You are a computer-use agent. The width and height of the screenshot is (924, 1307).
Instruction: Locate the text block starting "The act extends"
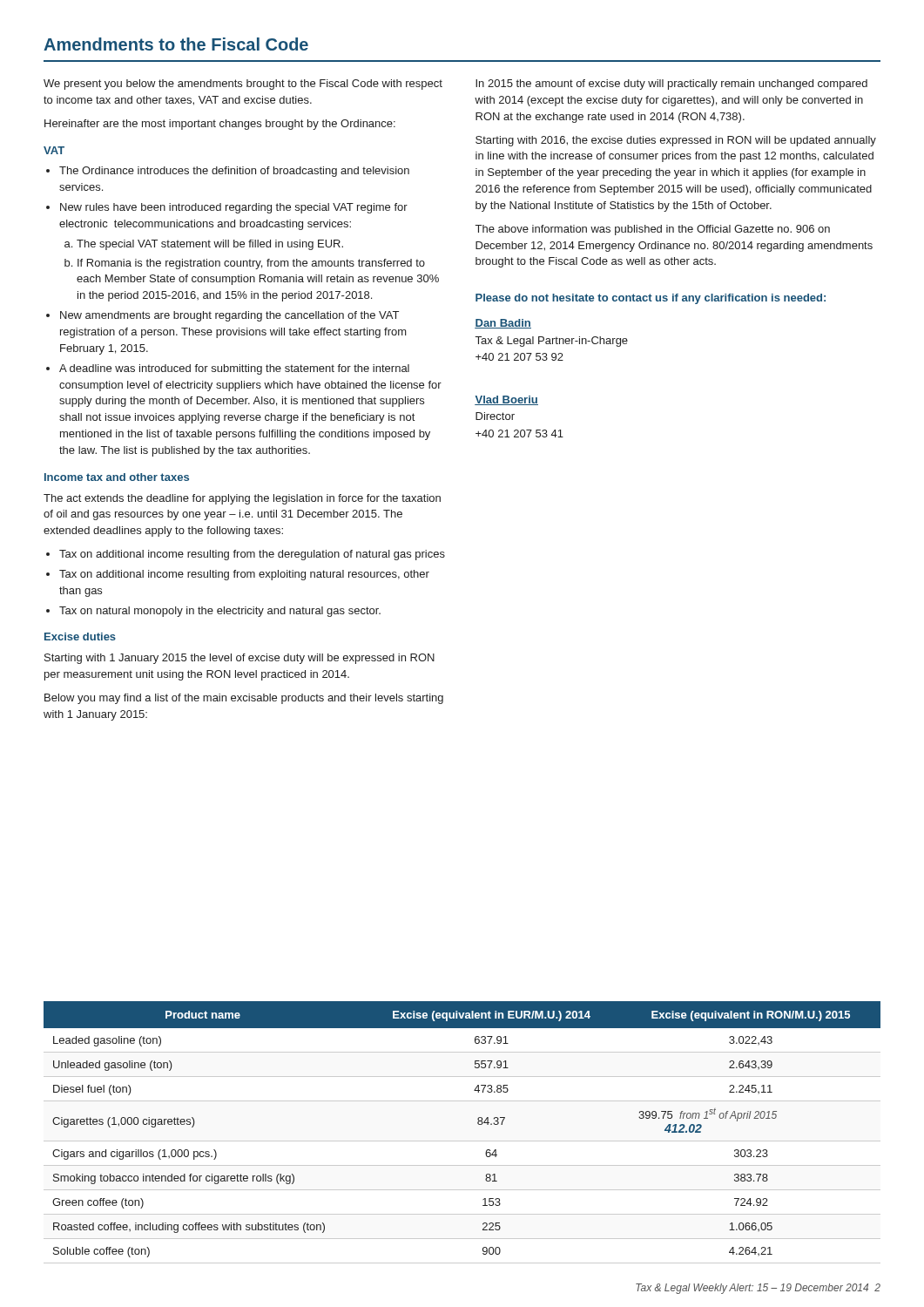click(246, 515)
